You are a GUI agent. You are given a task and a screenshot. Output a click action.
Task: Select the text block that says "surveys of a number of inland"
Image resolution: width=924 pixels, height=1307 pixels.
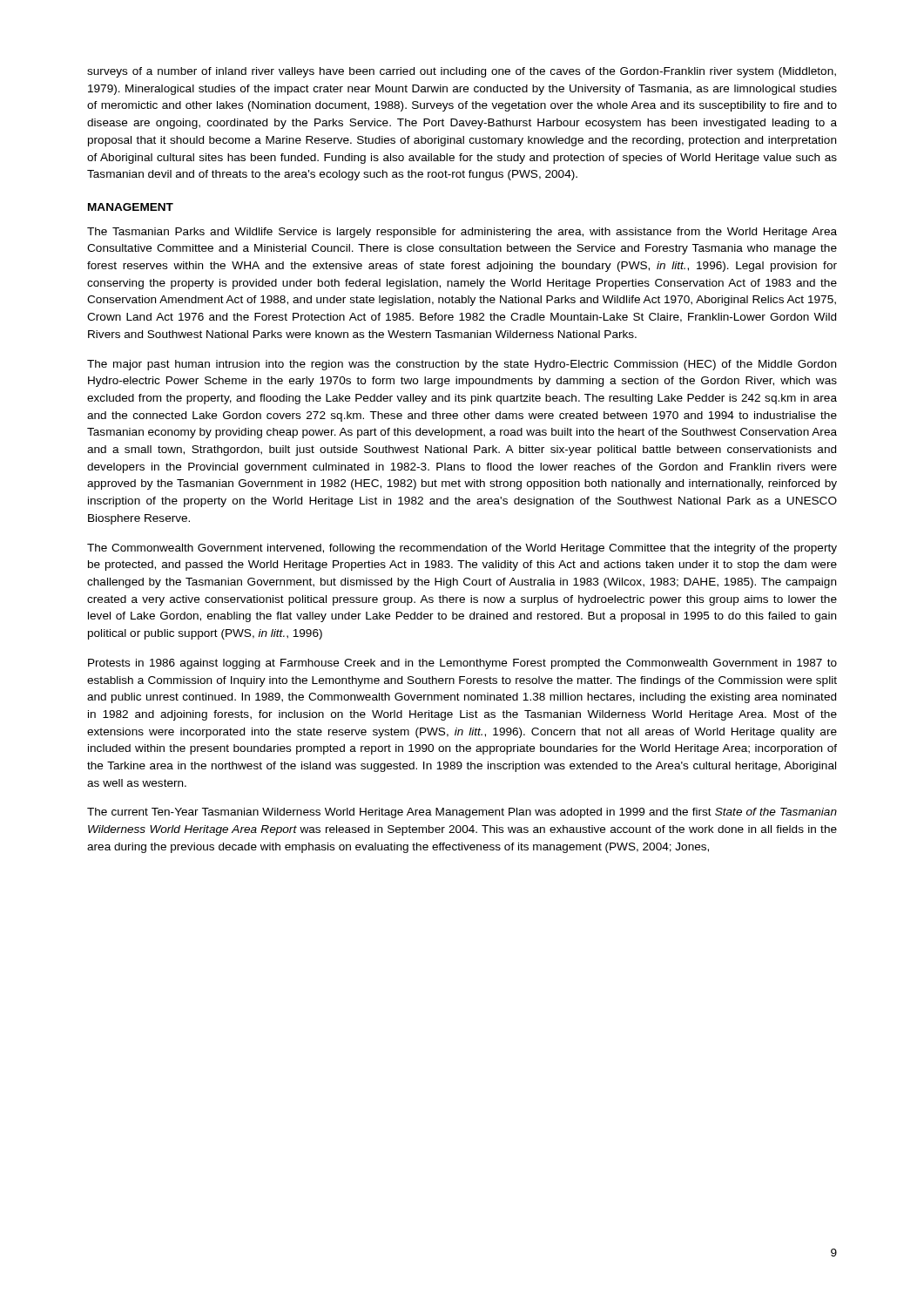[462, 122]
